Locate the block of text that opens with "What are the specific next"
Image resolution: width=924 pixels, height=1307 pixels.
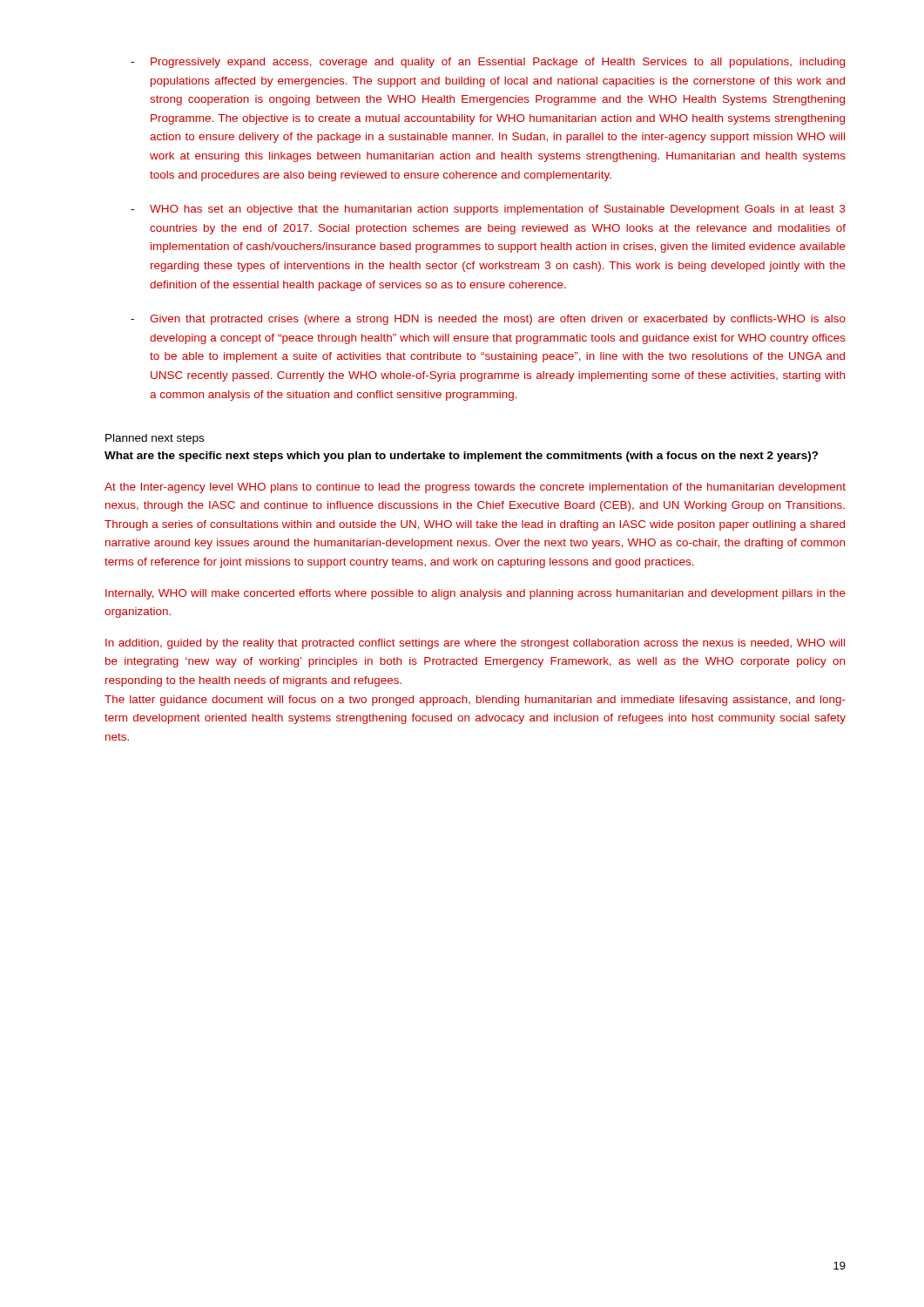click(x=462, y=455)
